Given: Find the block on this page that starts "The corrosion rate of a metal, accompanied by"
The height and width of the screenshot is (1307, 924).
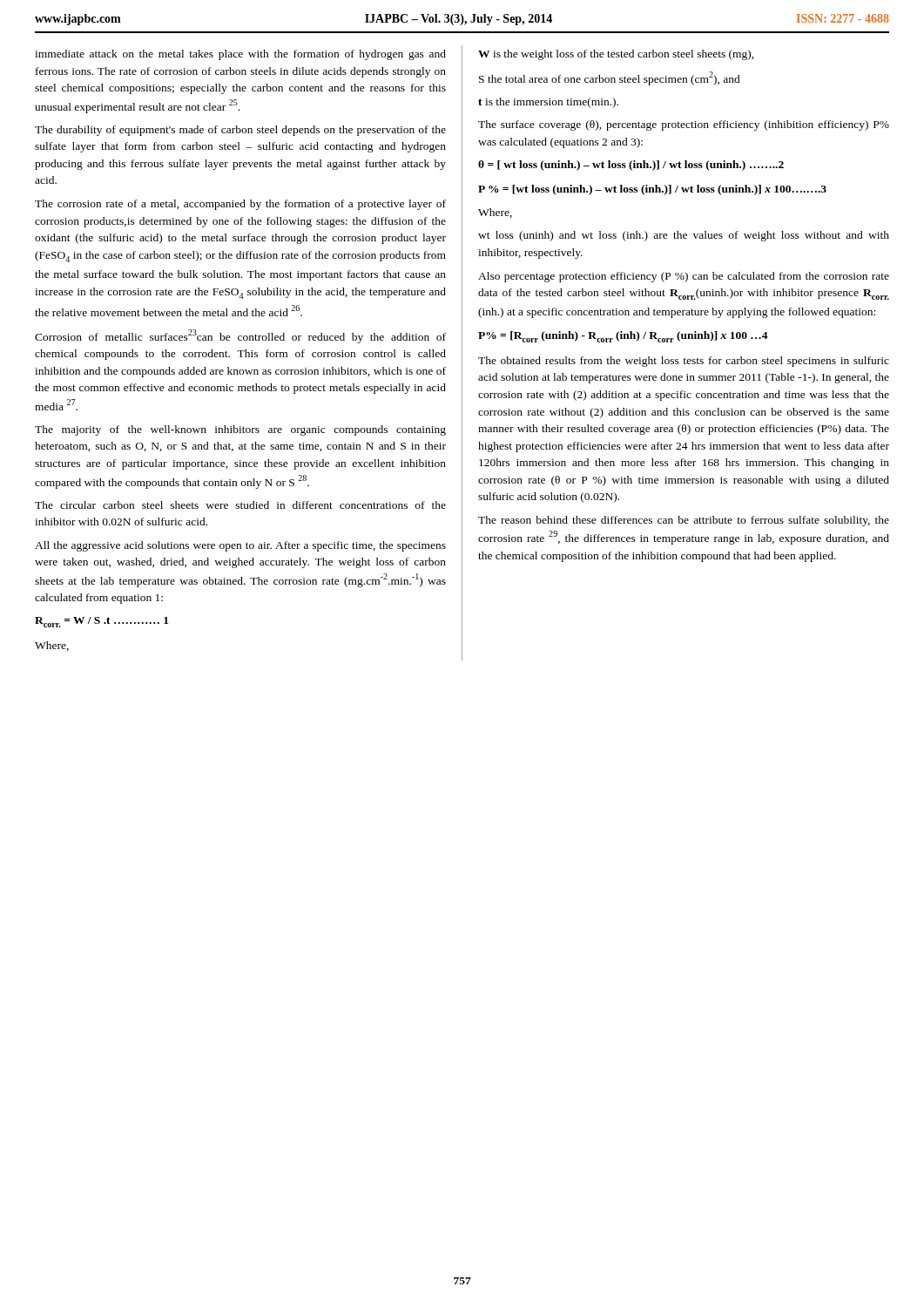Looking at the screenshot, I should tap(240, 258).
